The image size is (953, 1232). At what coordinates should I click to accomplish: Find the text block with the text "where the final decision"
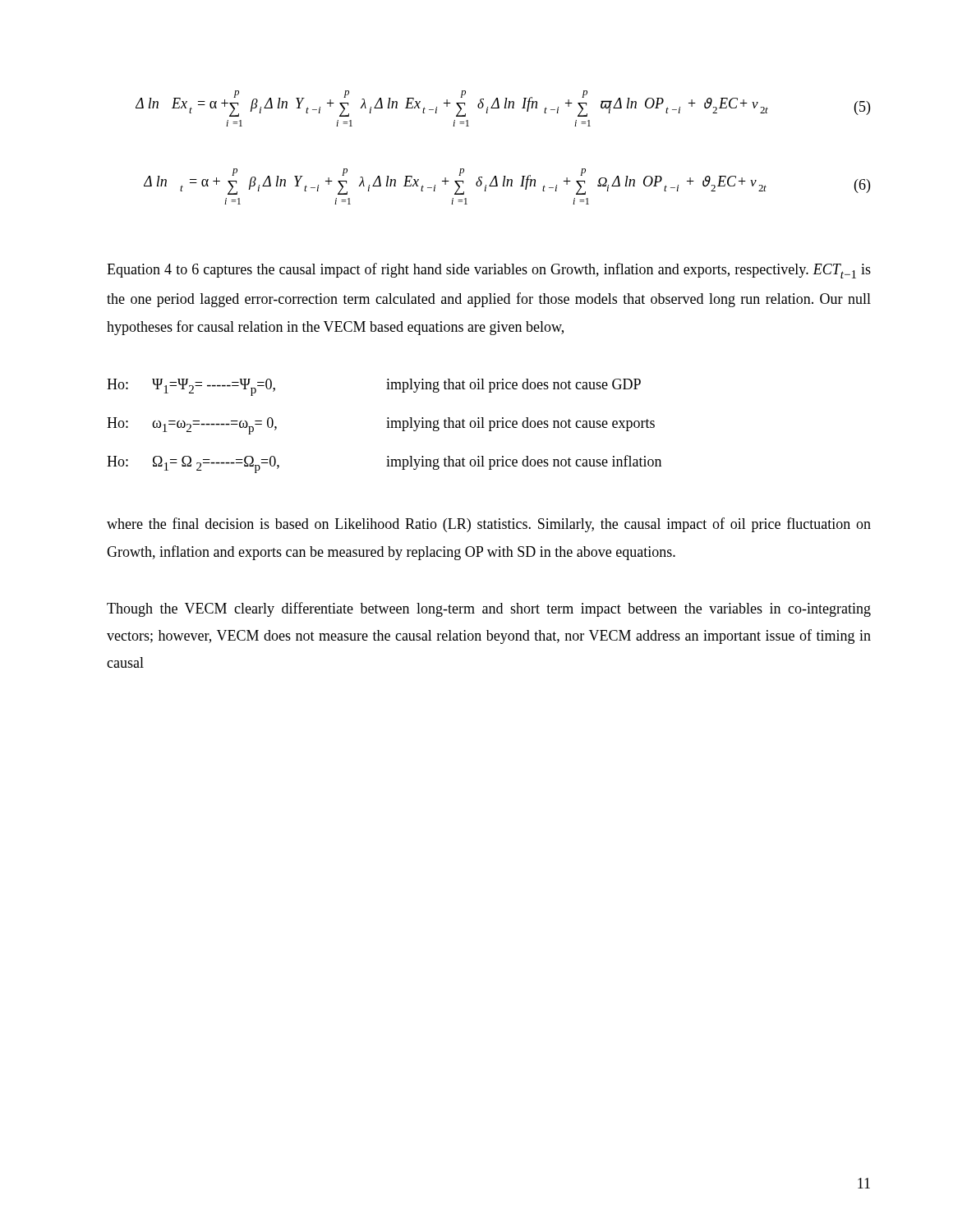tap(489, 538)
